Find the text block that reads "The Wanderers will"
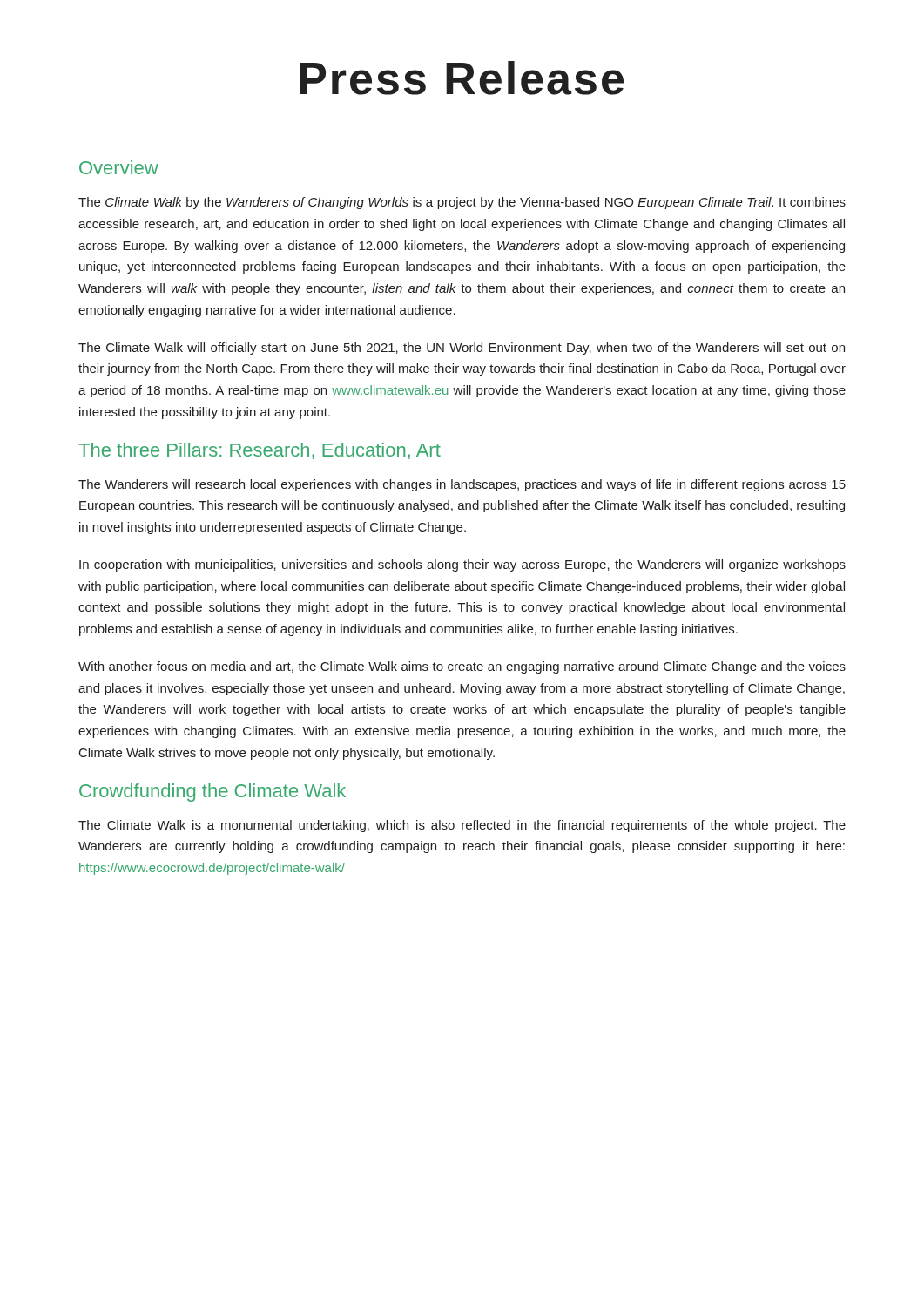The width and height of the screenshot is (924, 1307). (x=462, y=505)
